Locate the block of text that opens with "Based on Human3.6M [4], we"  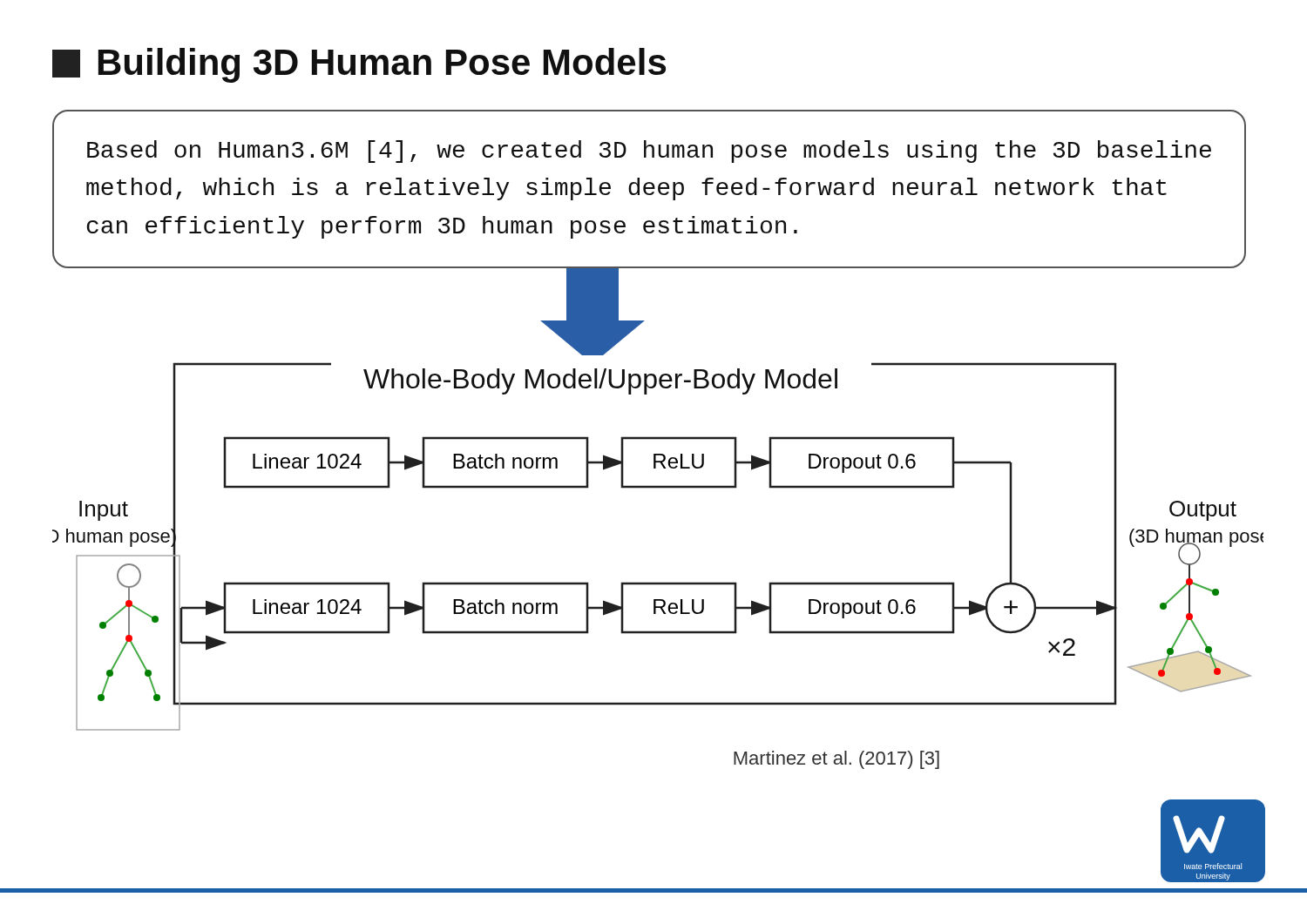click(649, 189)
